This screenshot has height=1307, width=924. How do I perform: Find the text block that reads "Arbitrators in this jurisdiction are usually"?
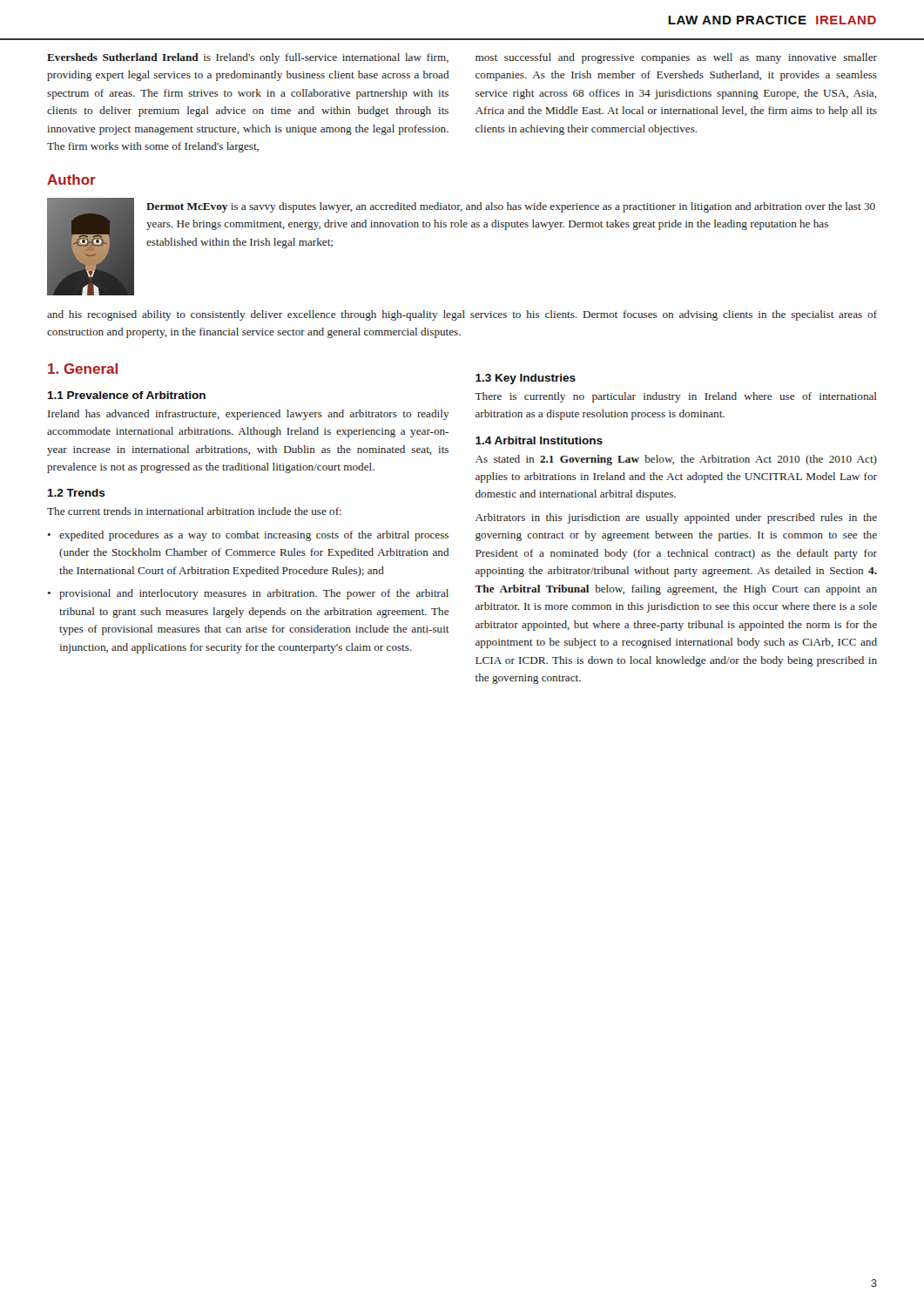[676, 597]
